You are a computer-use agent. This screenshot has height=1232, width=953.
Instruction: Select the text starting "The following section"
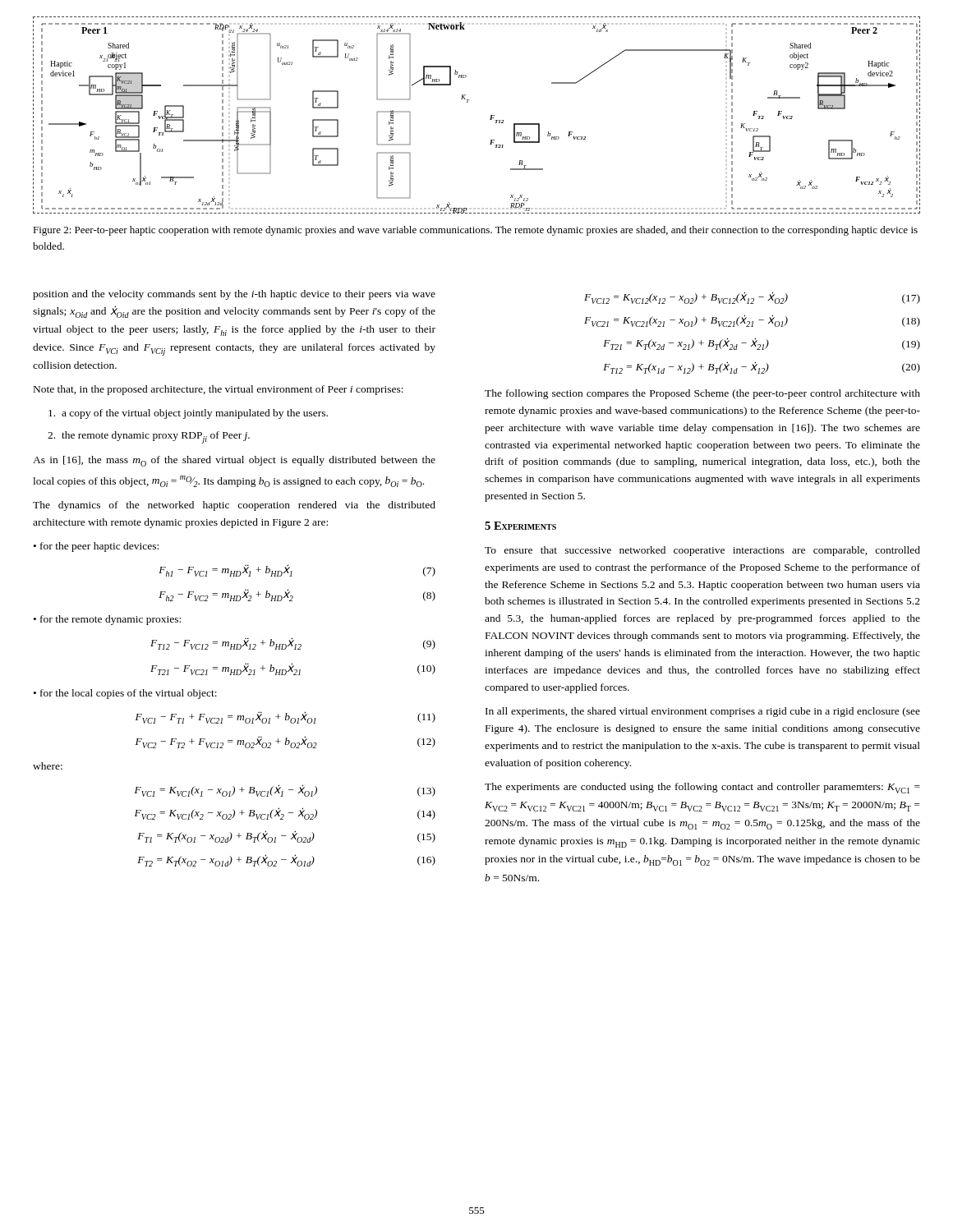click(x=702, y=445)
